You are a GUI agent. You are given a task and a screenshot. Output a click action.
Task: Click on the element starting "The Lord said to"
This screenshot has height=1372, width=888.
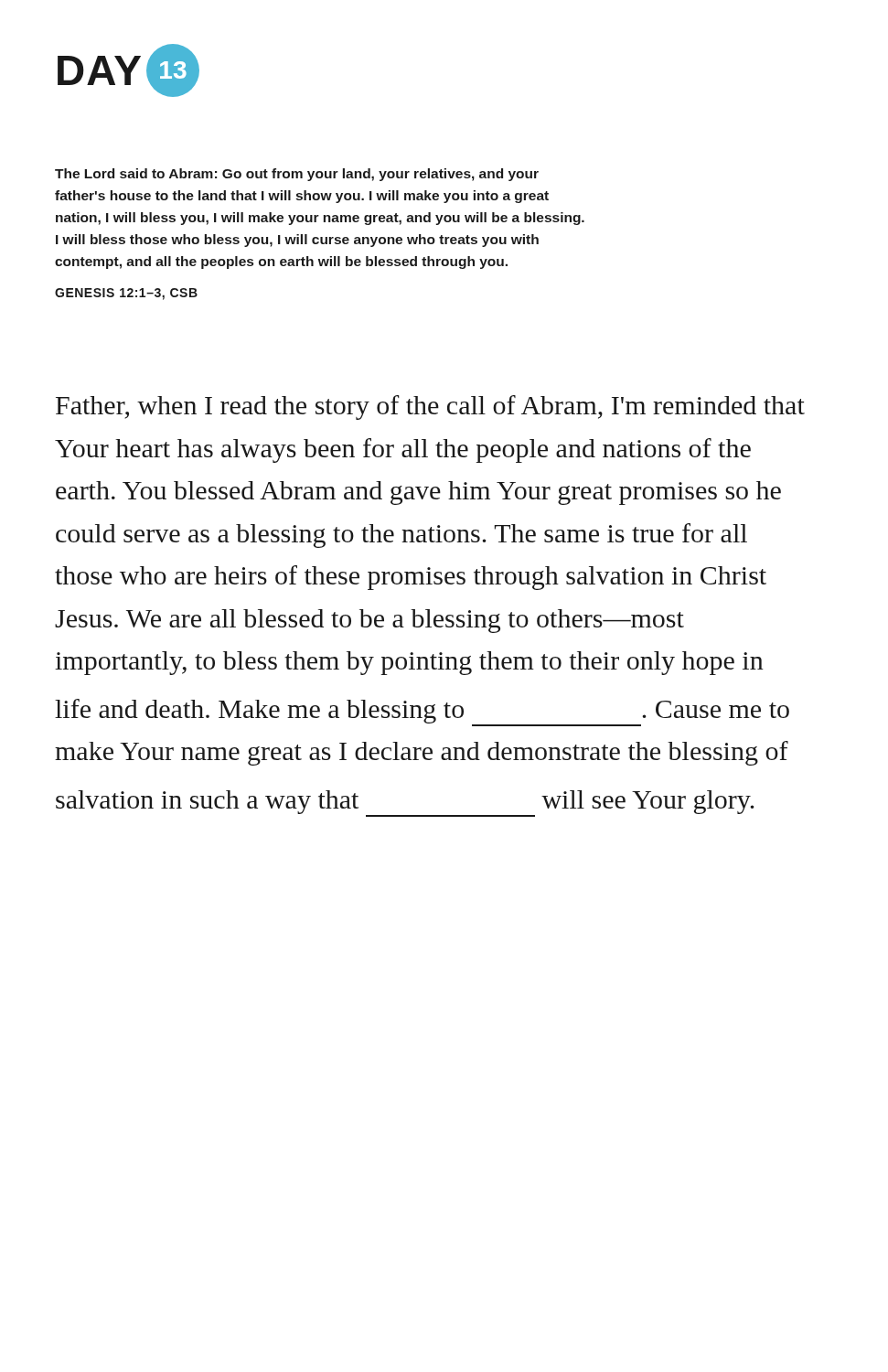320,231
